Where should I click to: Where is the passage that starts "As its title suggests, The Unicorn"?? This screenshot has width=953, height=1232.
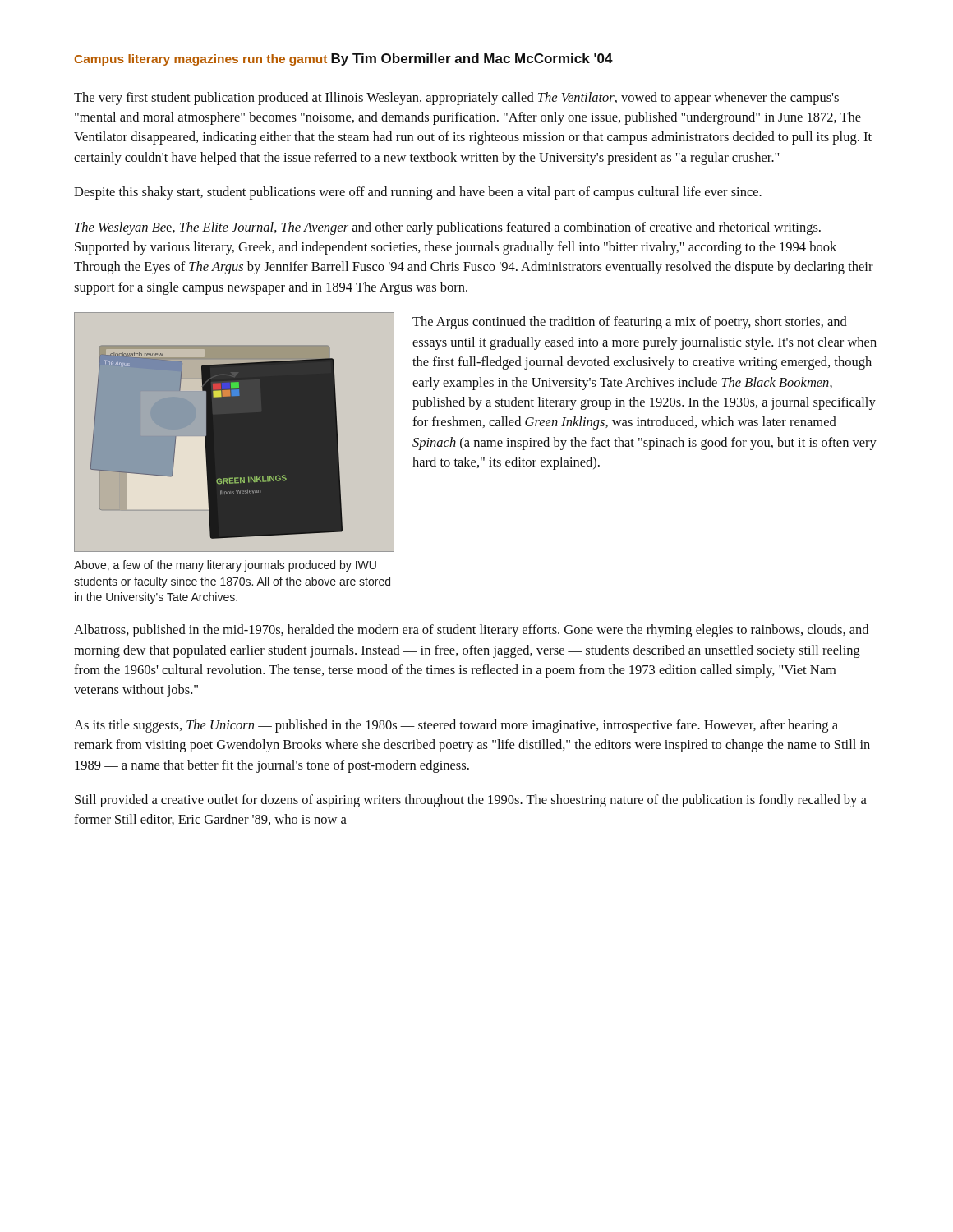[x=472, y=745]
